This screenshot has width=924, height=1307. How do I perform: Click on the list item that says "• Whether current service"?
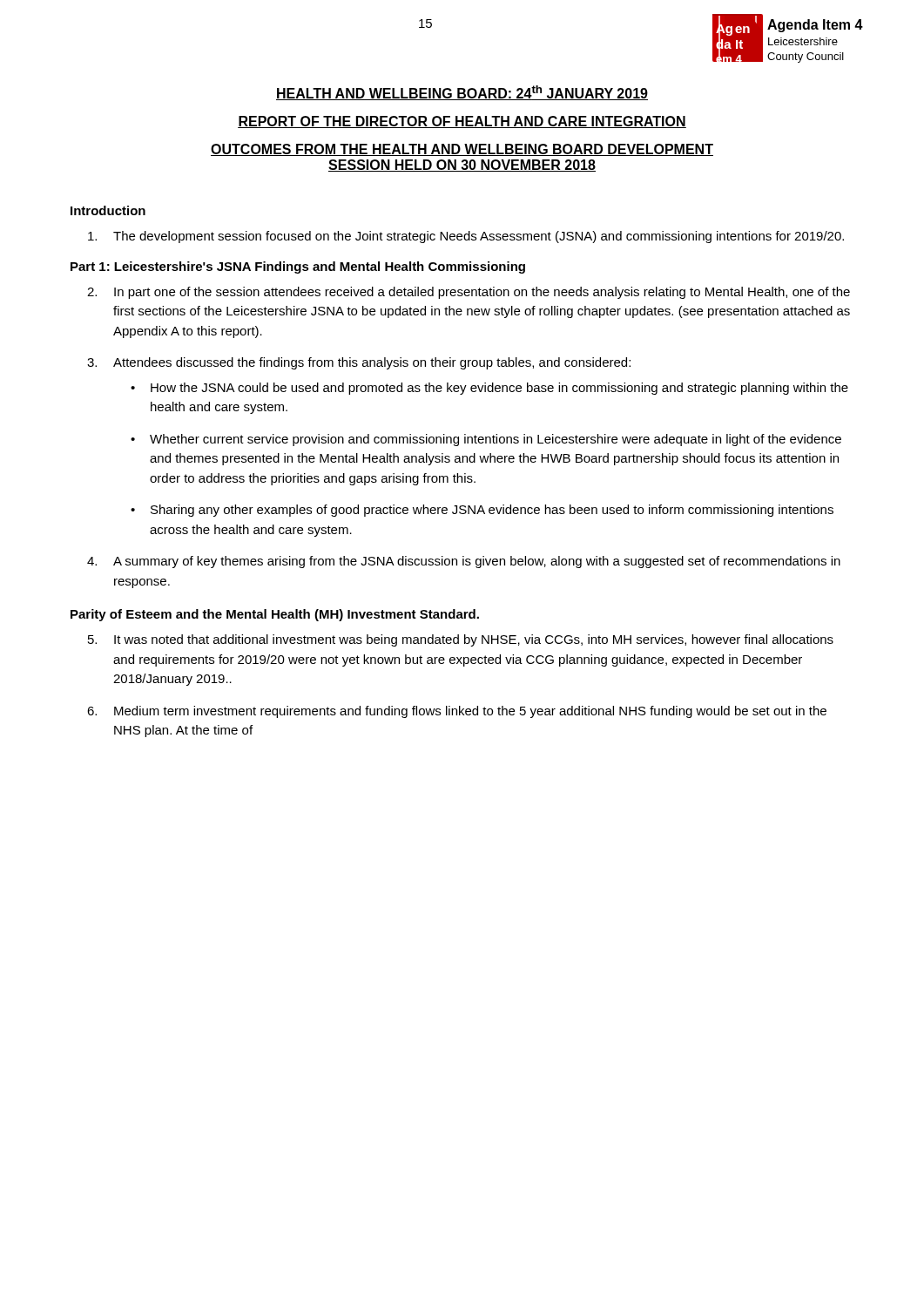click(492, 459)
